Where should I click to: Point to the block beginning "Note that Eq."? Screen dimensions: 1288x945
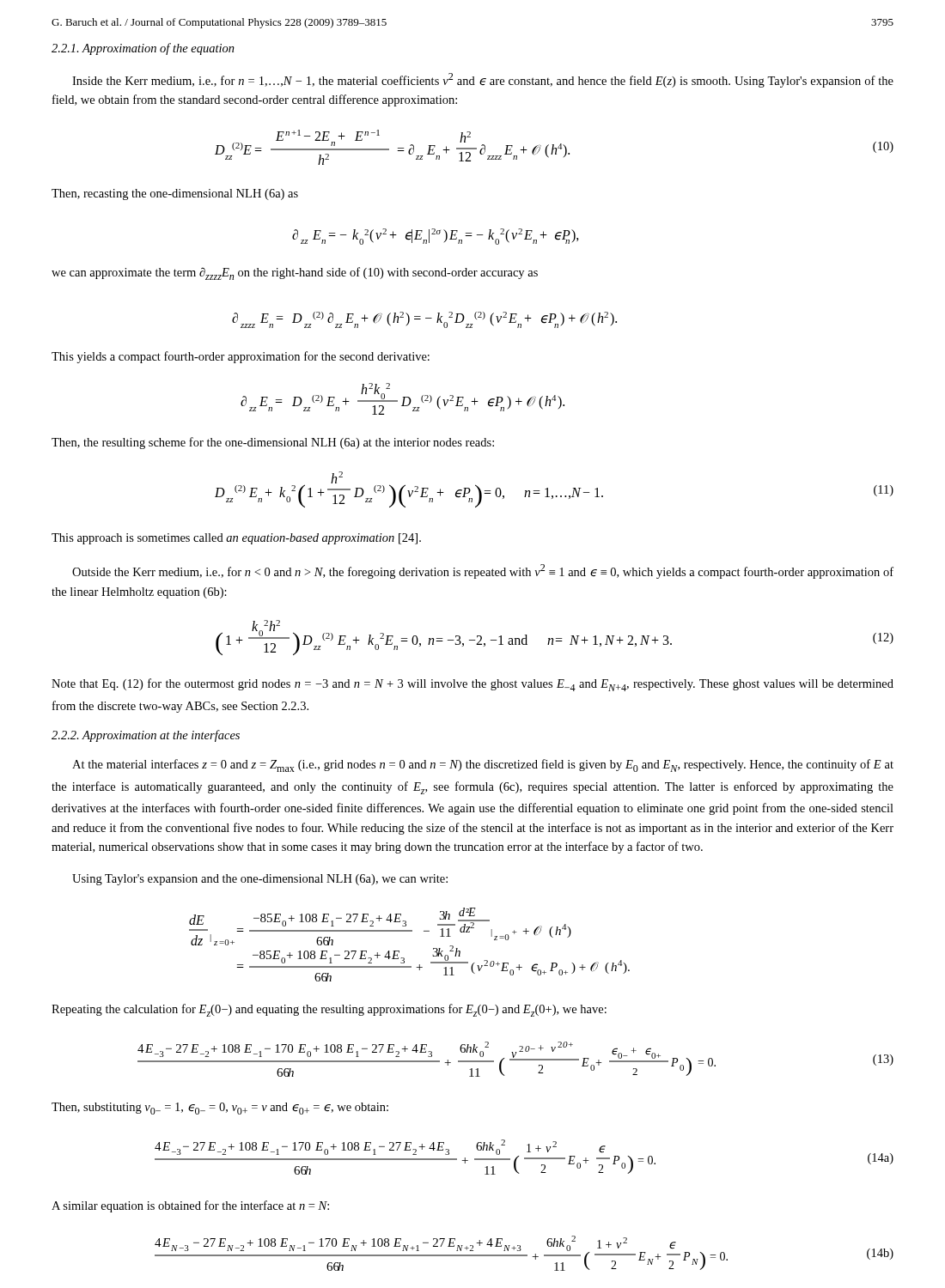(x=472, y=695)
